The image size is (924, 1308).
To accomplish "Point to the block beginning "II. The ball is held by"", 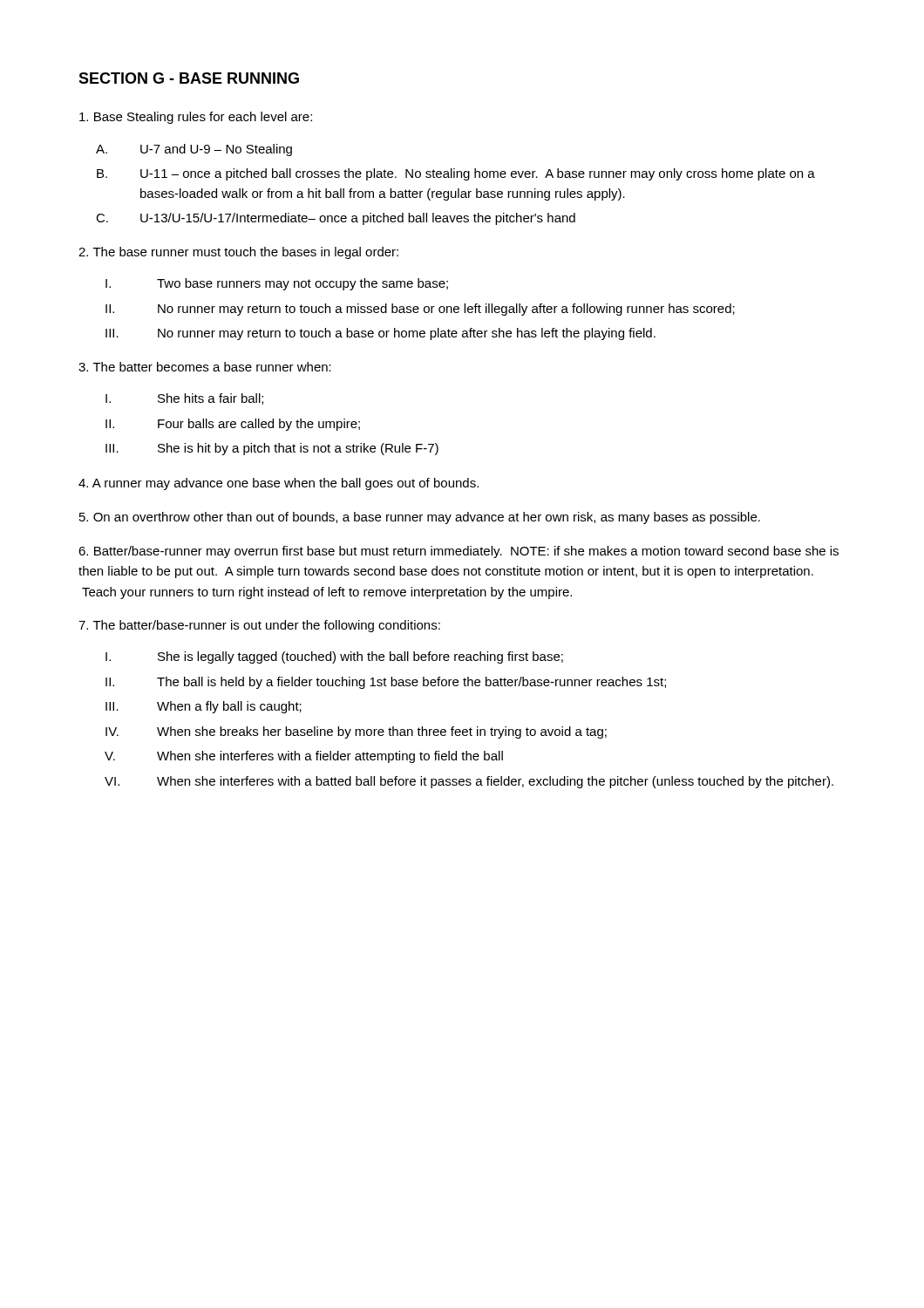I will (x=462, y=682).
